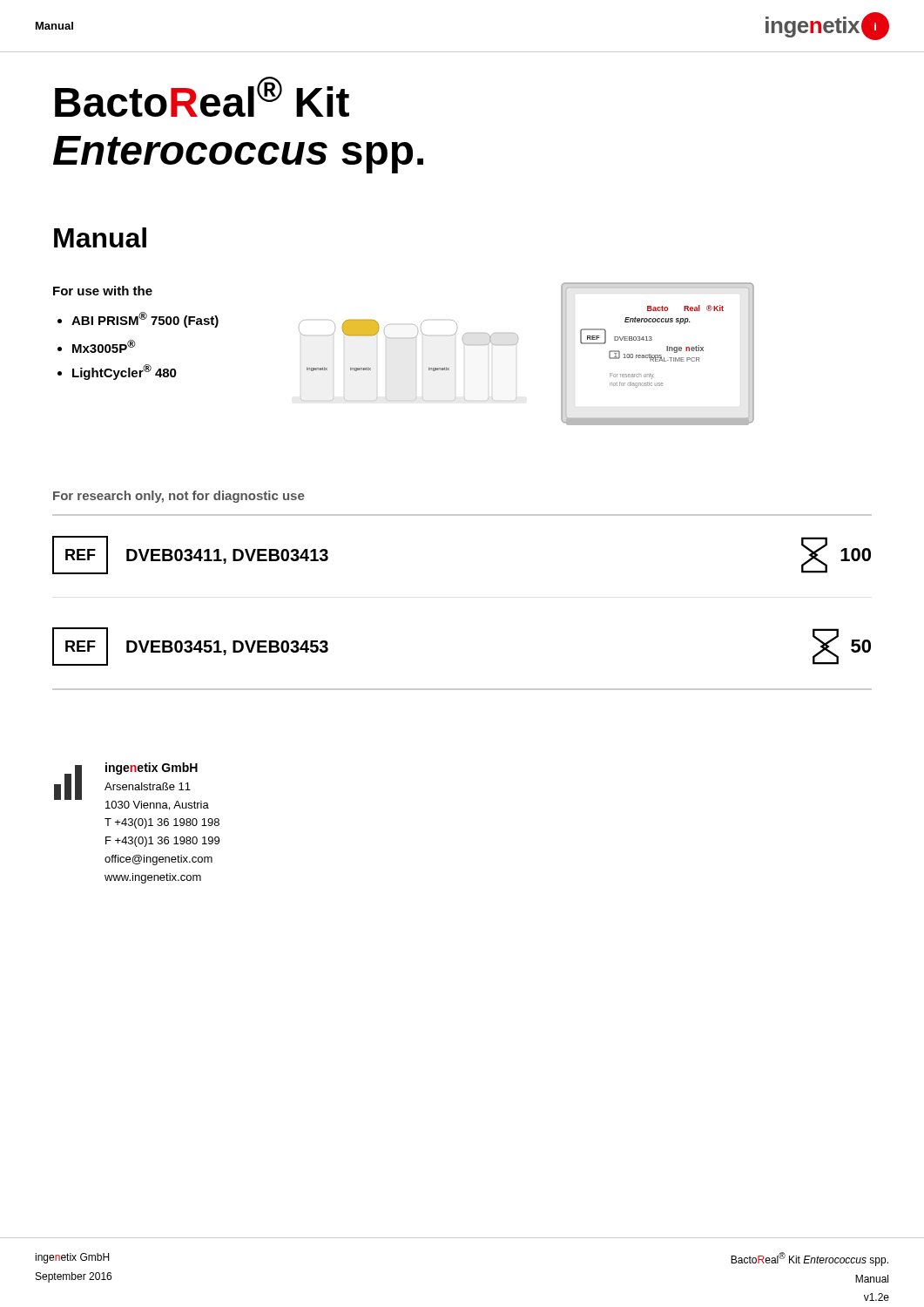Click on the passage starting "REF DVEB03411, DVEB03413 100"

pyautogui.click(x=80, y=555)
